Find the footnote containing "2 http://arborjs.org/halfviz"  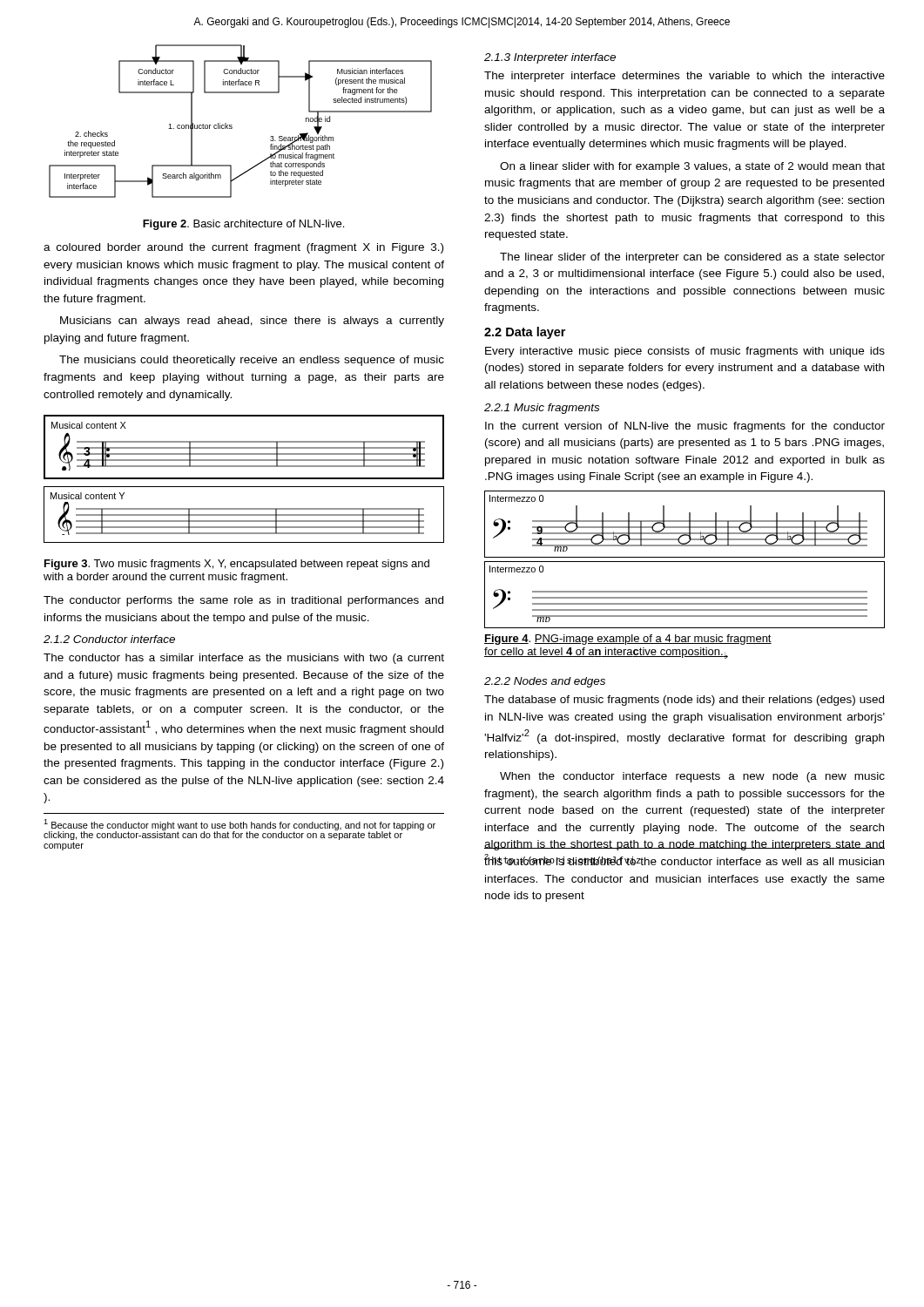coord(563,859)
